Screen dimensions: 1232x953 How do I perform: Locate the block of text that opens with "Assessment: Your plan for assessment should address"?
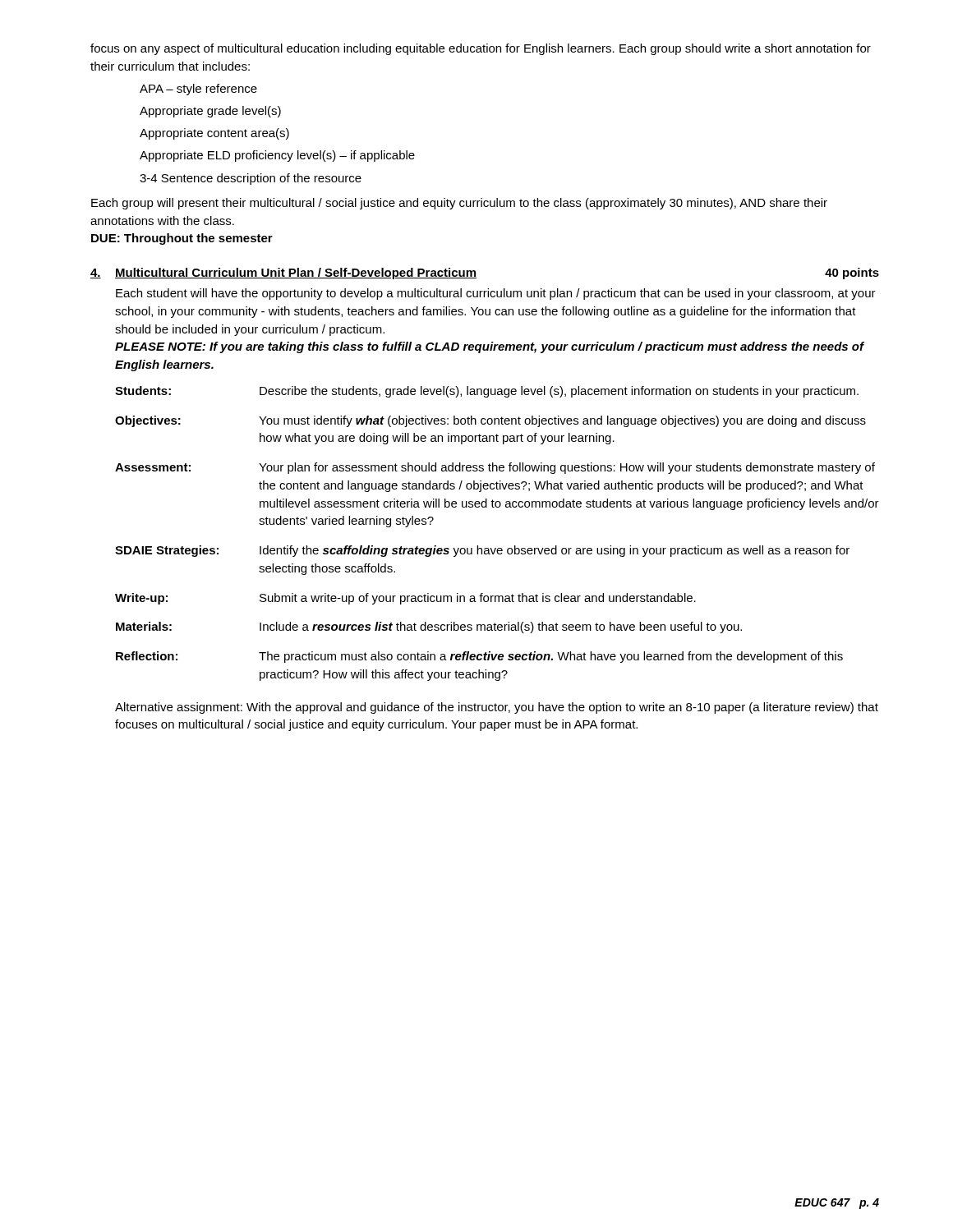(497, 494)
